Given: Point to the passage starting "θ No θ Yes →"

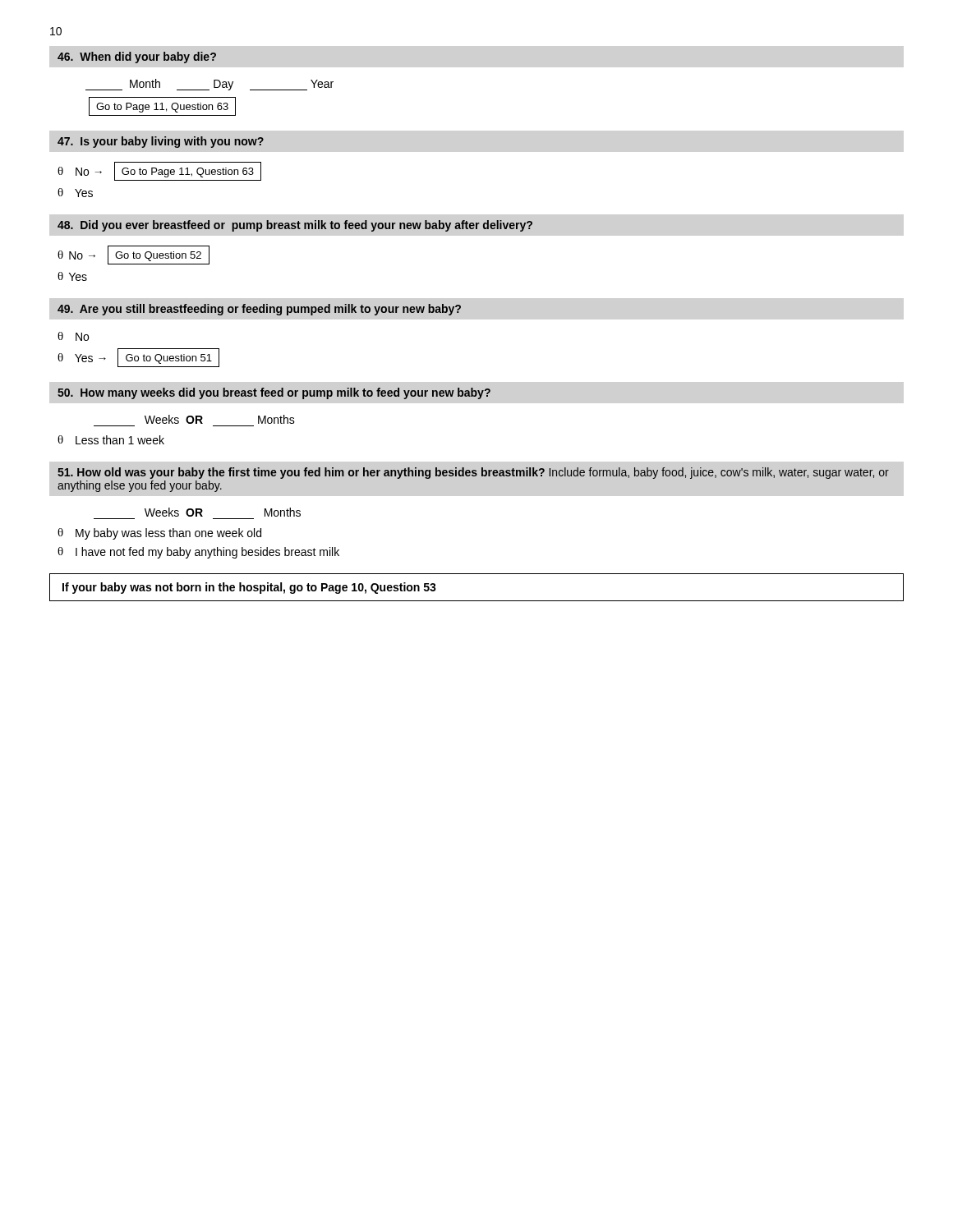Looking at the screenshot, I should click(x=73, y=336).
